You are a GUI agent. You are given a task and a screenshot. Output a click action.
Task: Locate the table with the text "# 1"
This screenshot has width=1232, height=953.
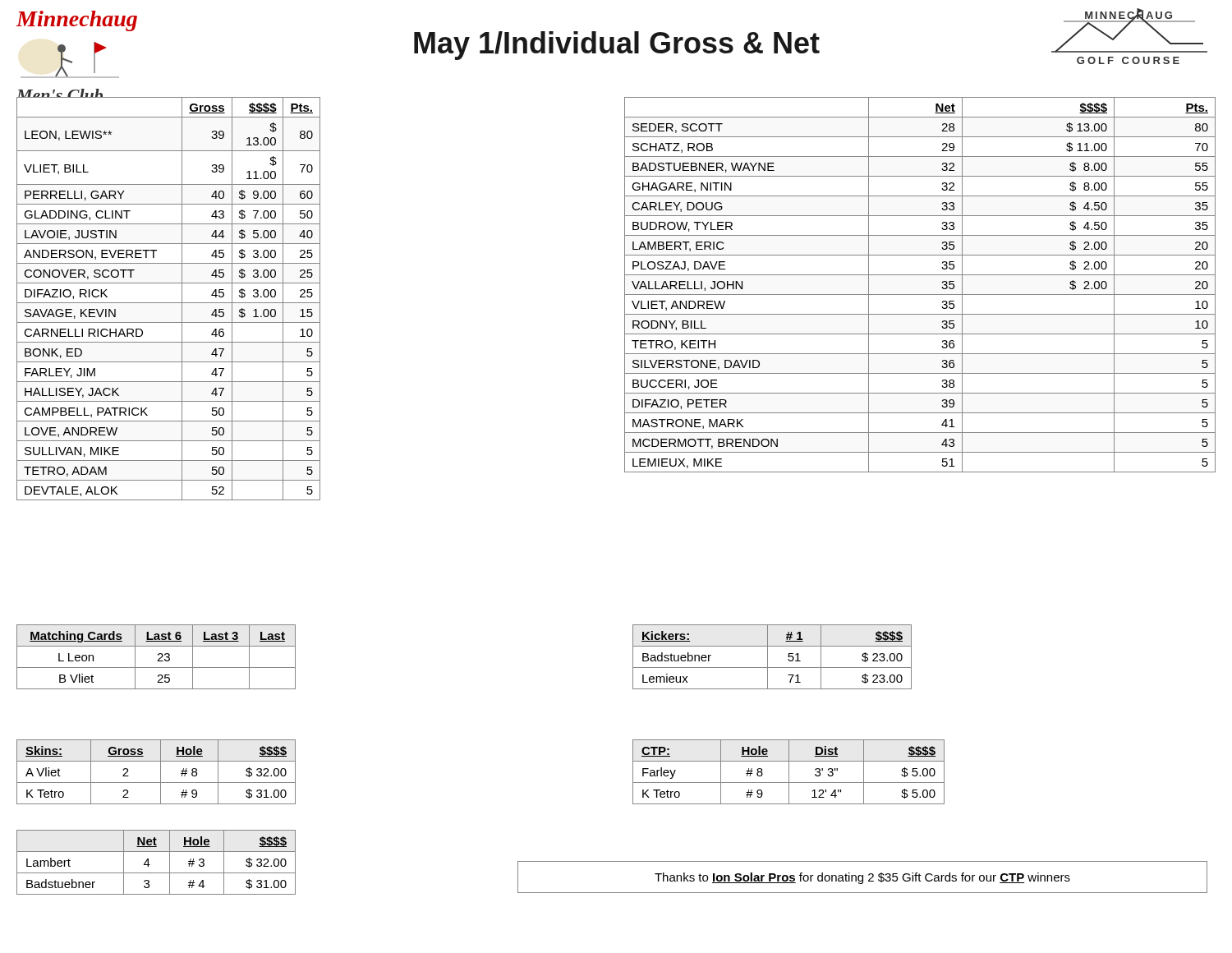(772, 657)
